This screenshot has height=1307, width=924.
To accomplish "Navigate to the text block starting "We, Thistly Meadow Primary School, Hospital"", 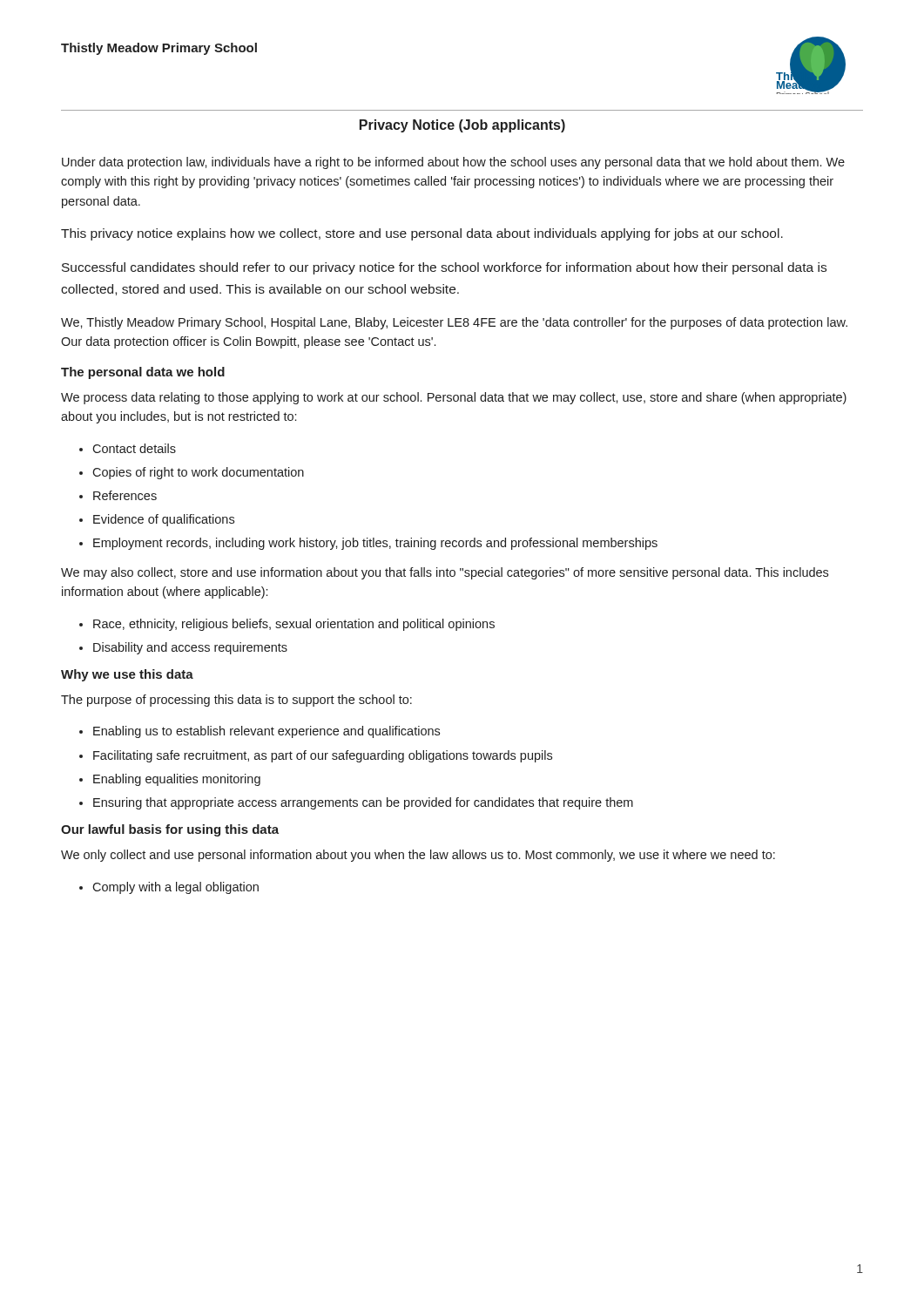I will 455,332.
